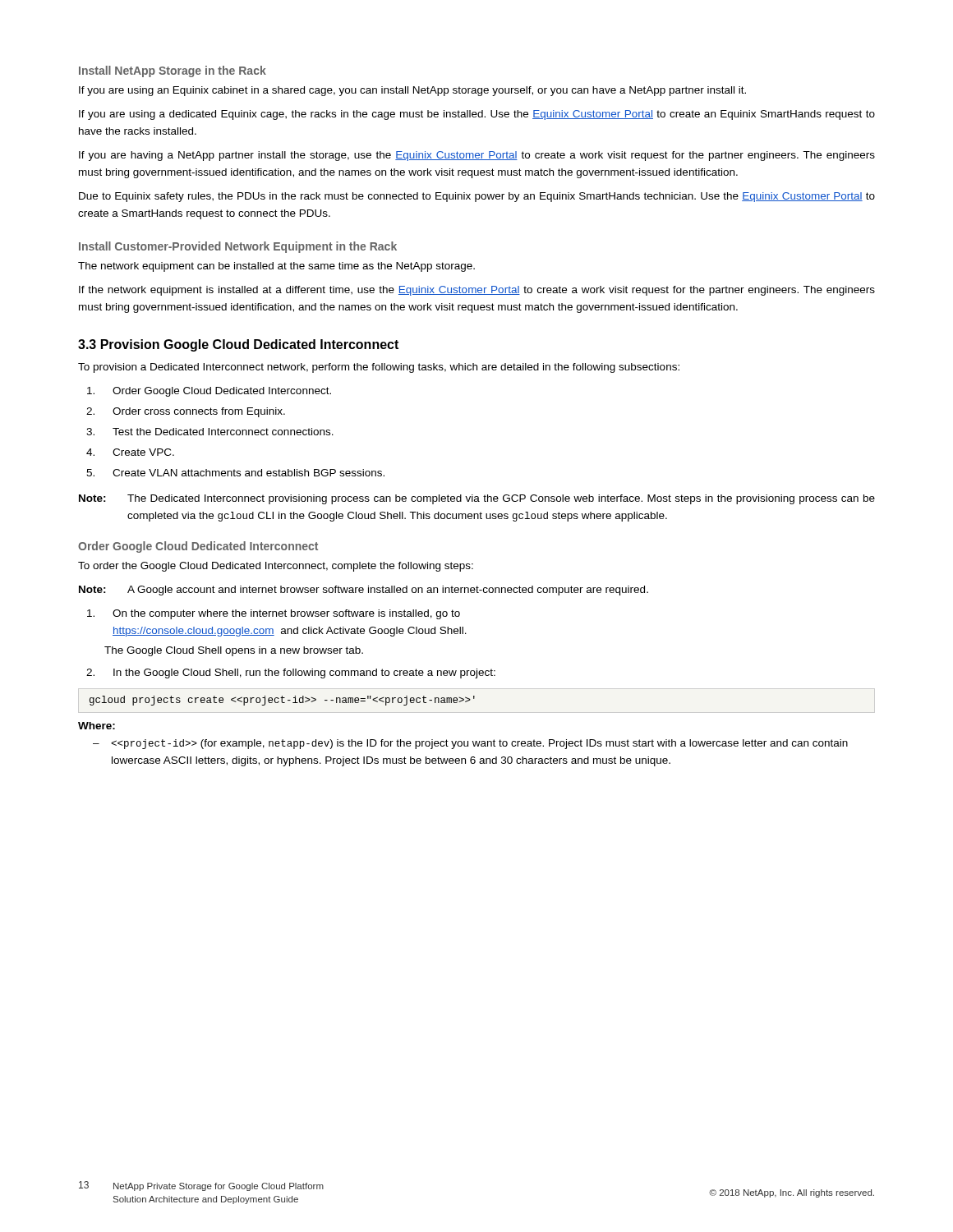Screen dimensions: 1232x953
Task: Select the list item containing "2. Order cross connects from"
Action: point(182,412)
